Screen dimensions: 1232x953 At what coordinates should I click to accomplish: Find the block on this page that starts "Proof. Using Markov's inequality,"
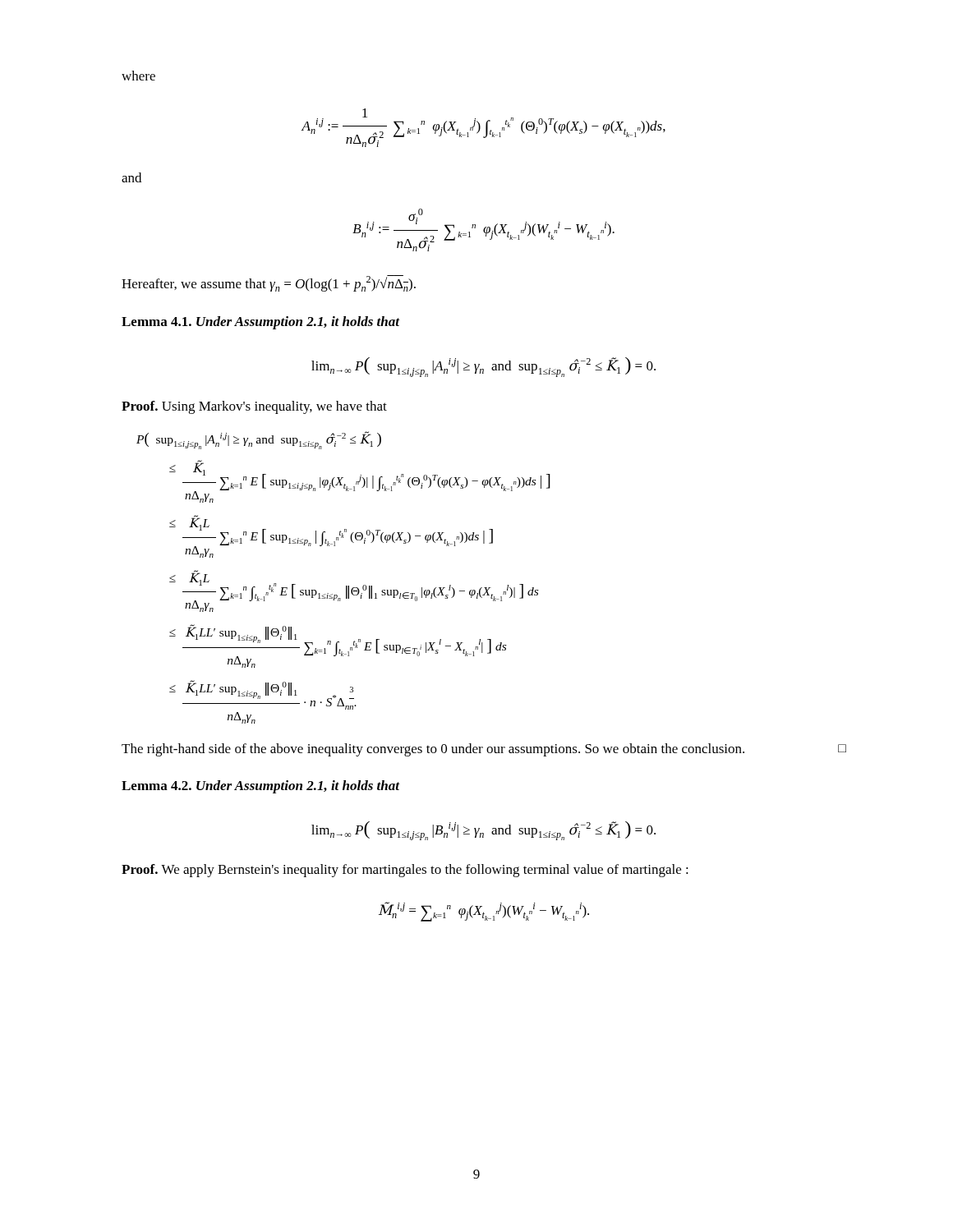coord(254,406)
